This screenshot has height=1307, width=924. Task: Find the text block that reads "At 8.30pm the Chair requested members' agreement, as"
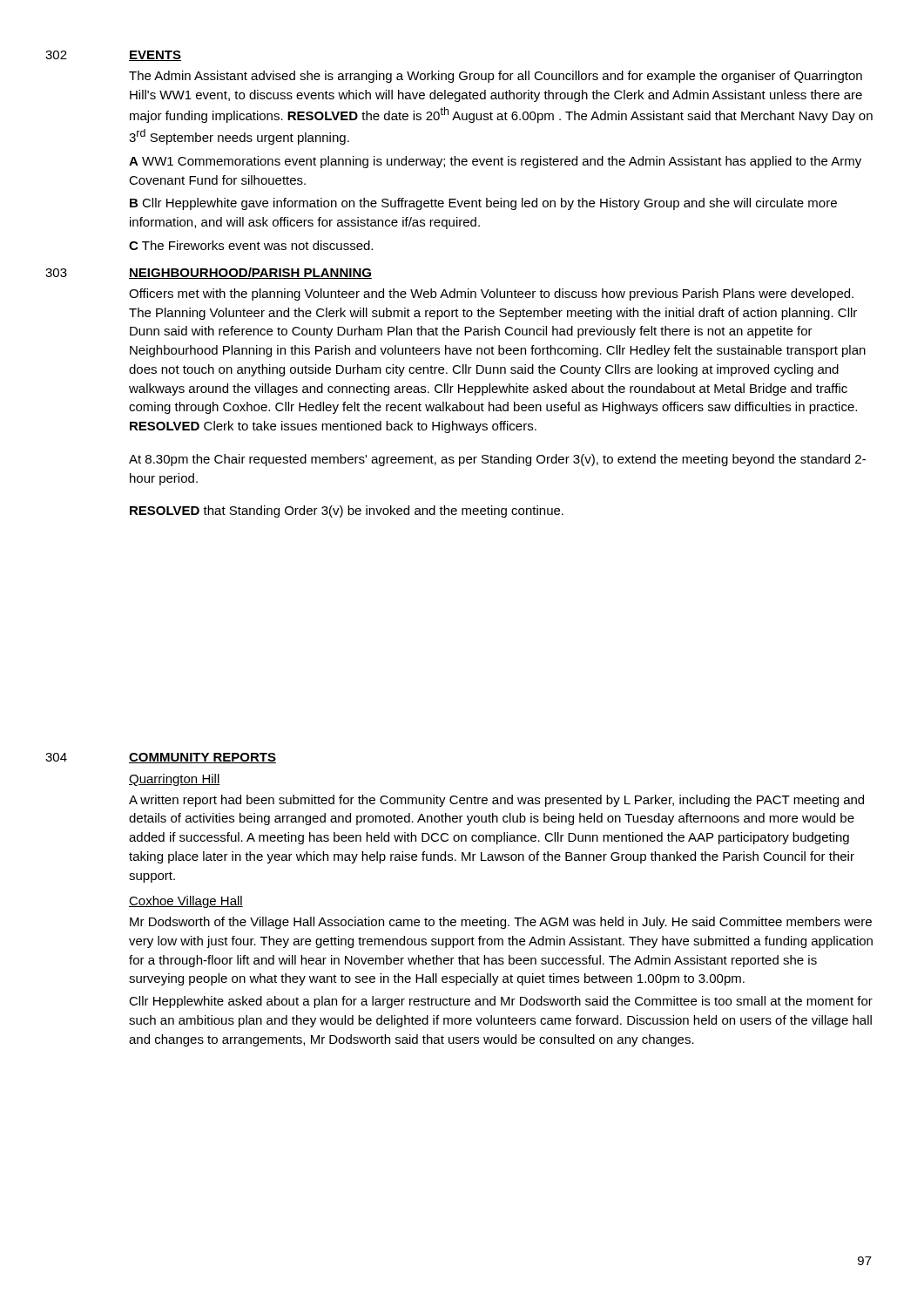click(x=503, y=468)
